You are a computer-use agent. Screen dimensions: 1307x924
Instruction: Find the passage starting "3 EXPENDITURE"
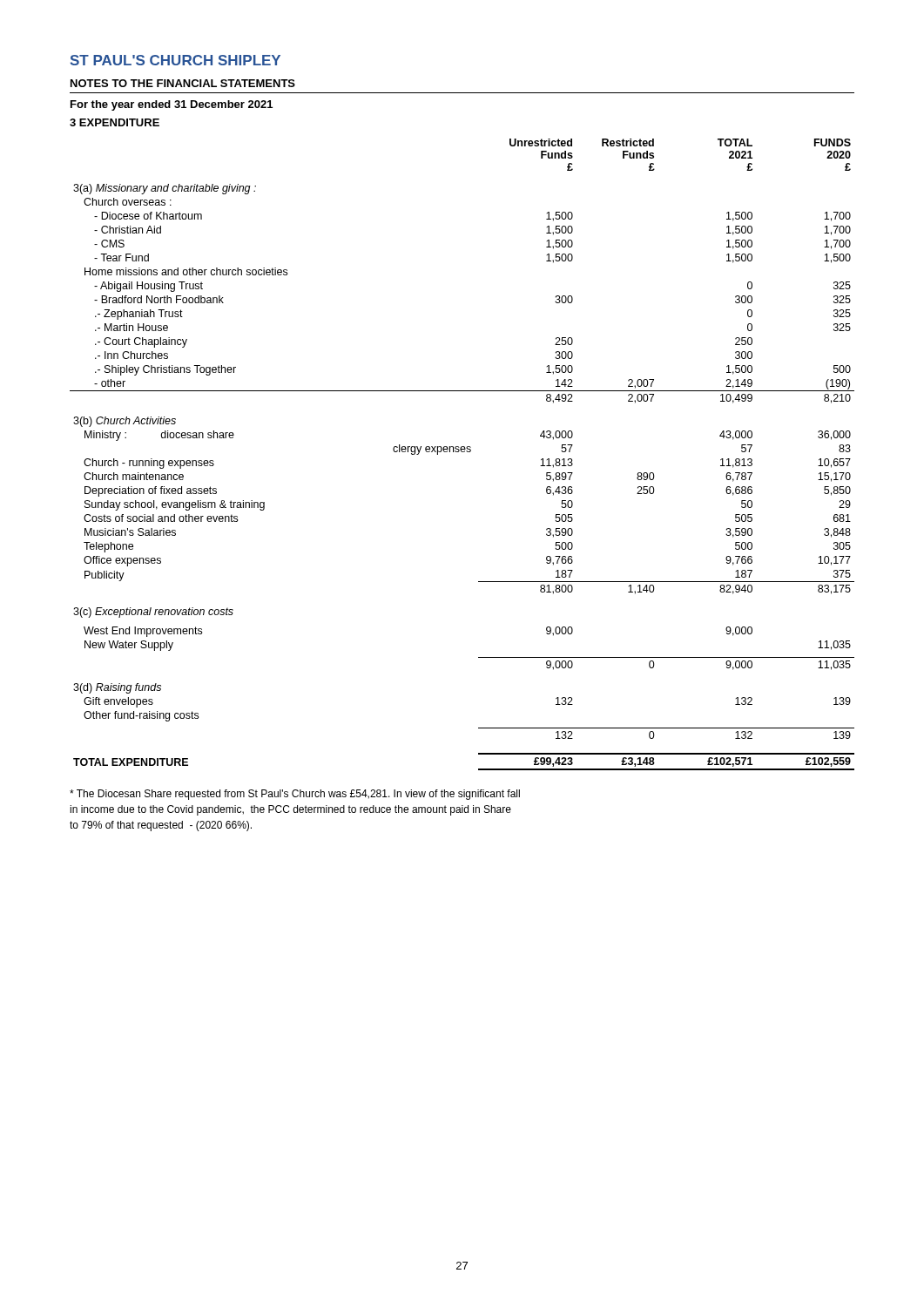115,122
